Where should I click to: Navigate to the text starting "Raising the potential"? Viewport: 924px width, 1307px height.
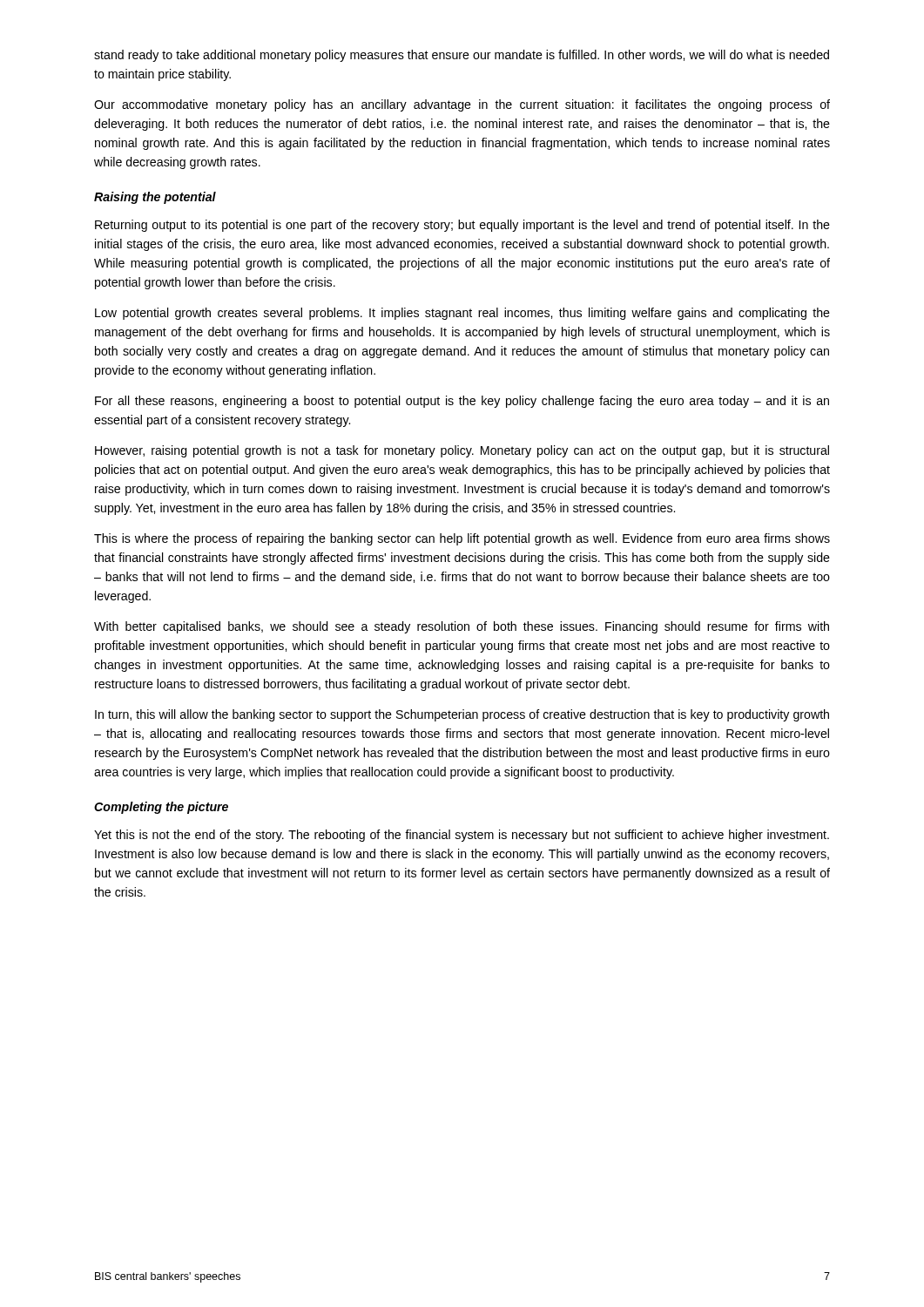coord(155,198)
